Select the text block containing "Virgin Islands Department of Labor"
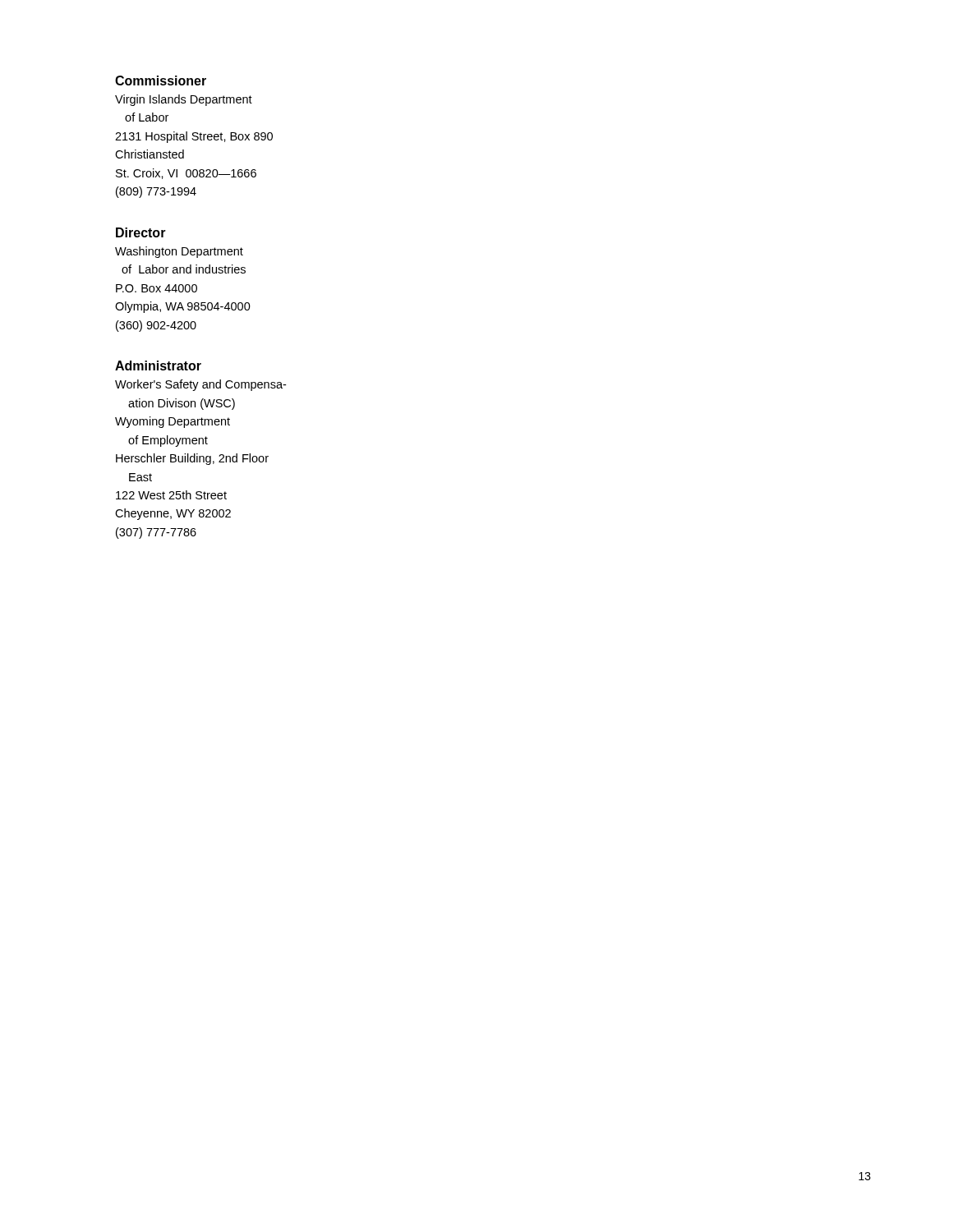 pos(194,145)
